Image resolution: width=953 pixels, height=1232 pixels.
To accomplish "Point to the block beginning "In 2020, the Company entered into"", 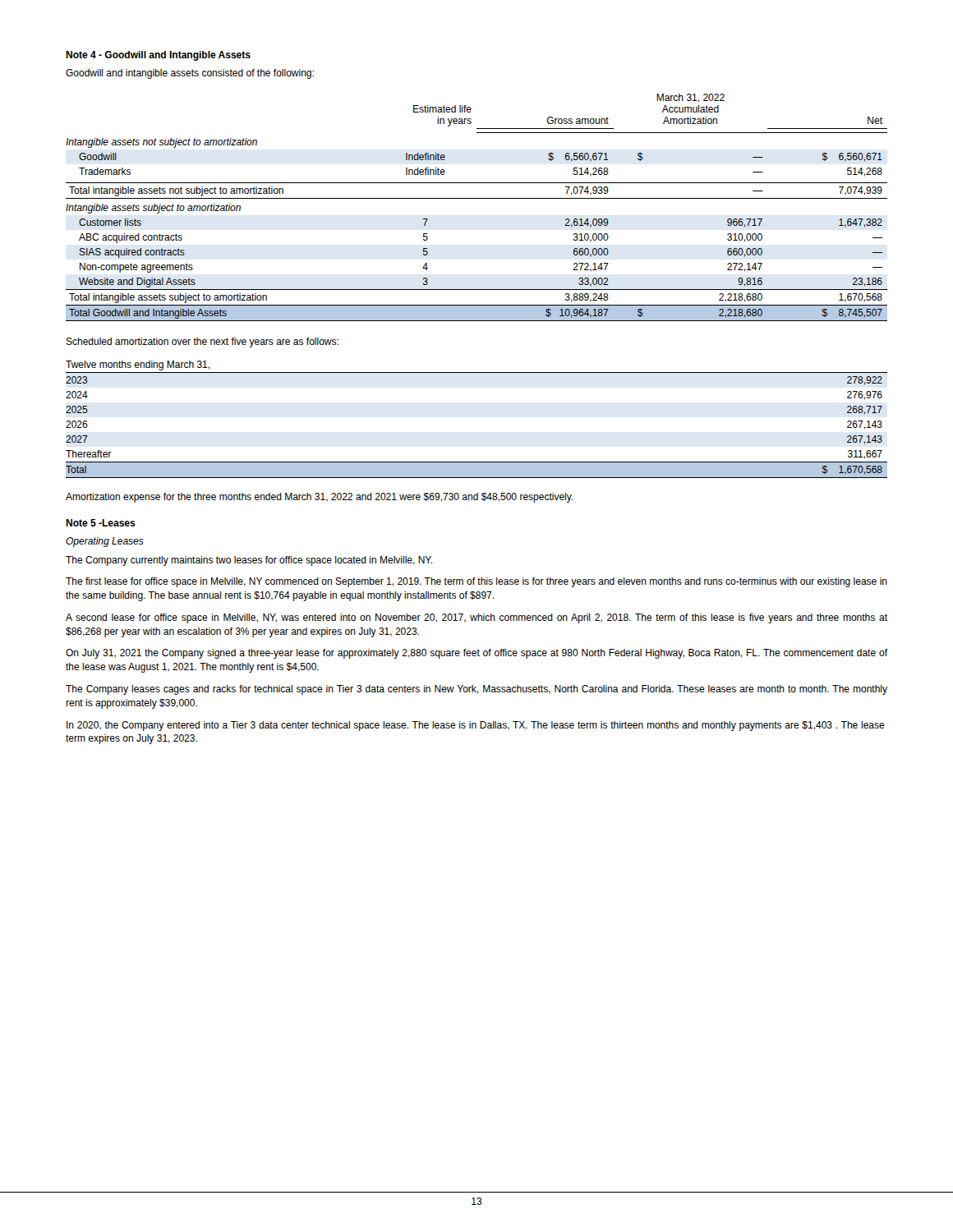I will (x=476, y=732).
